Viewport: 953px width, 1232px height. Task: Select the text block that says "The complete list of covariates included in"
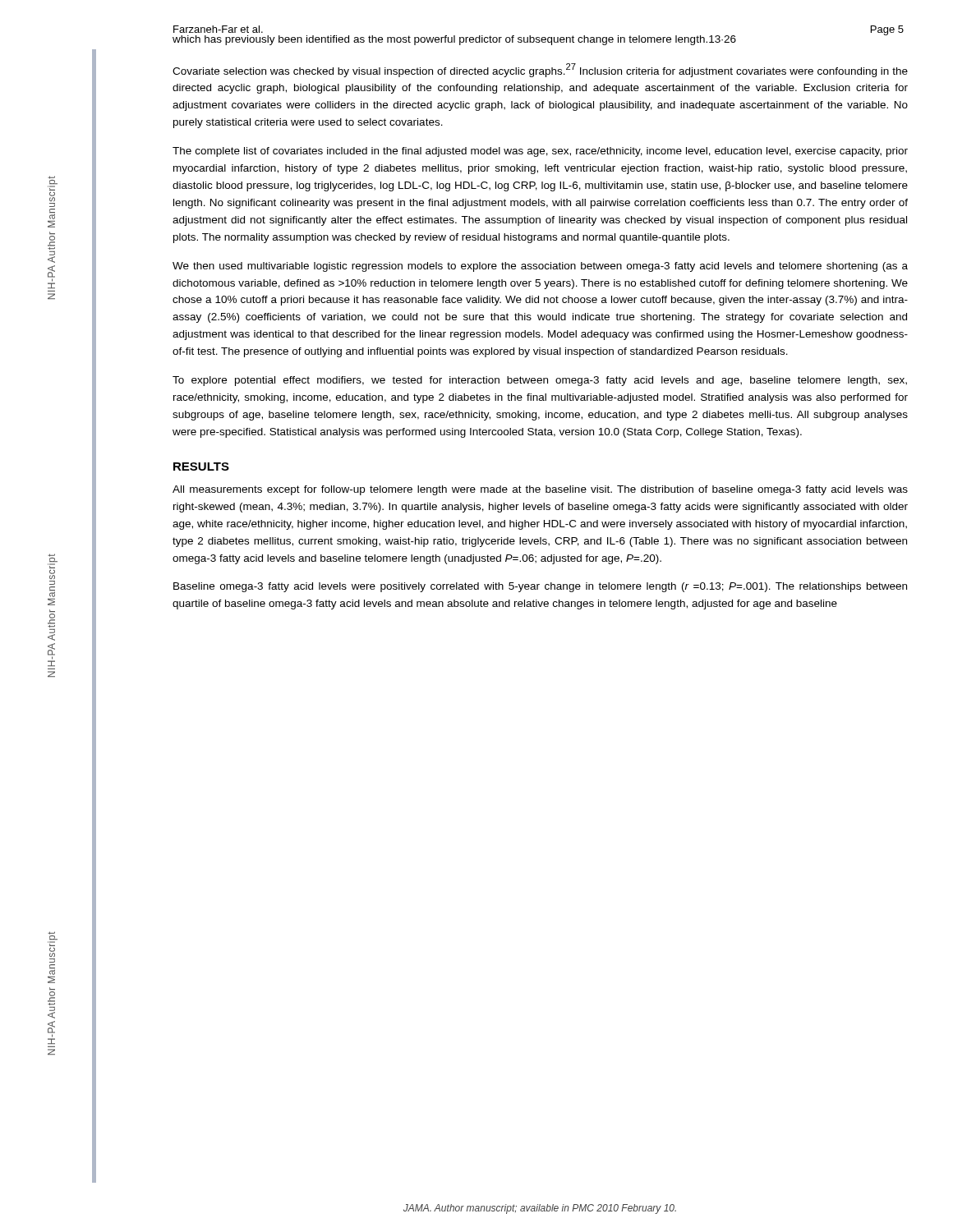(x=540, y=194)
